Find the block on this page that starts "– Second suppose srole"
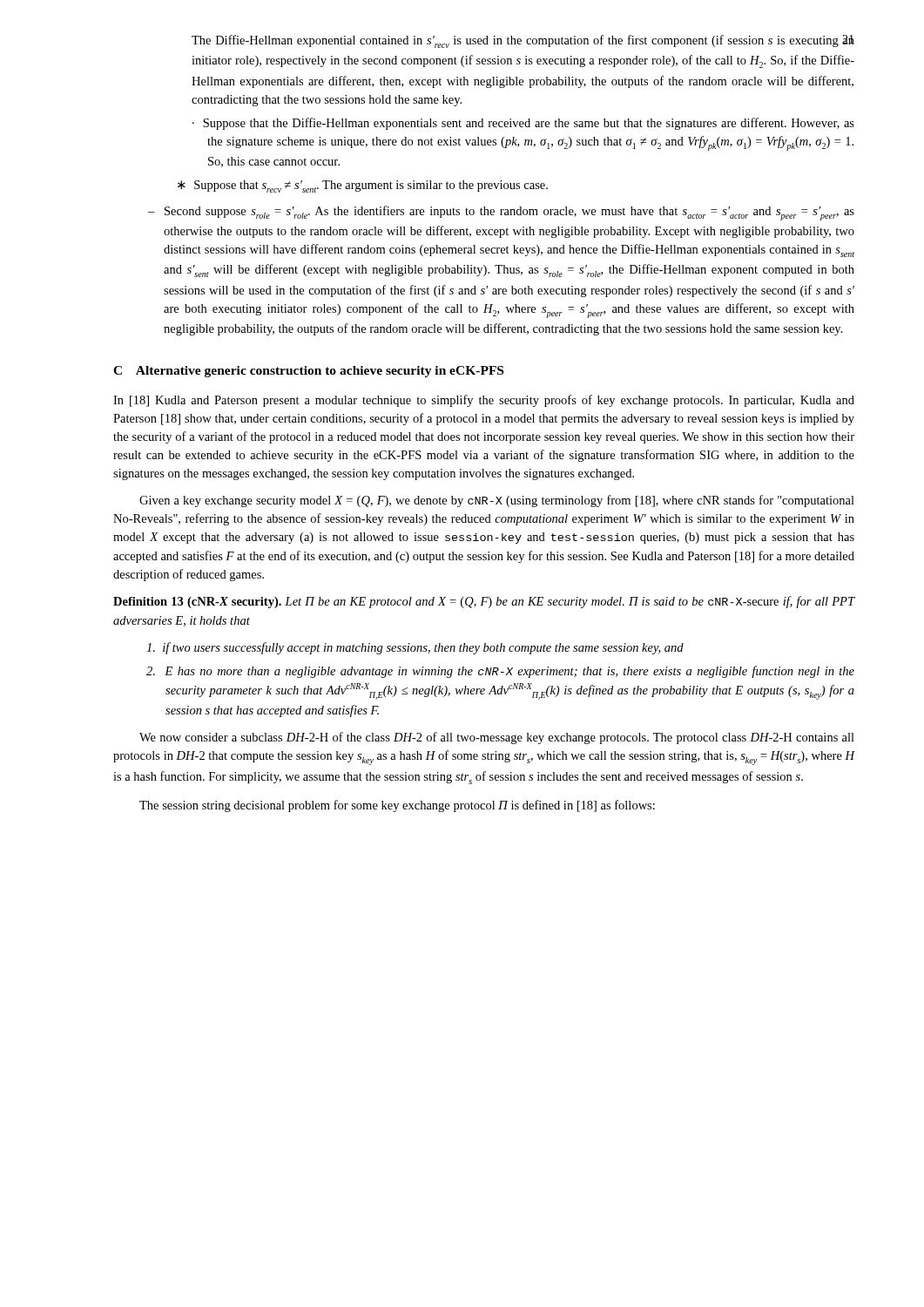This screenshot has width=924, height=1307. point(501,270)
